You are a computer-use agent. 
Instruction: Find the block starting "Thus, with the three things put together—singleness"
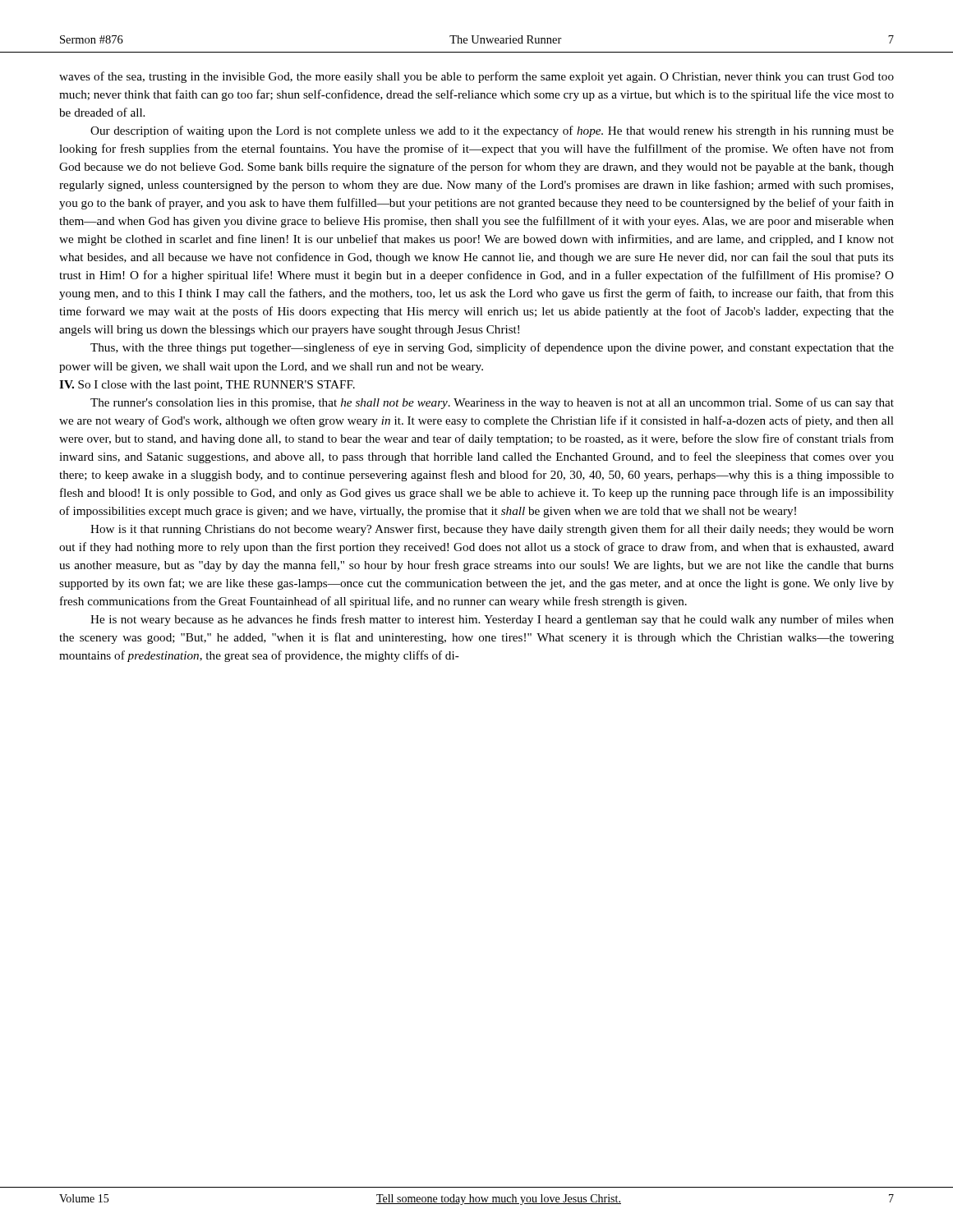(476, 357)
